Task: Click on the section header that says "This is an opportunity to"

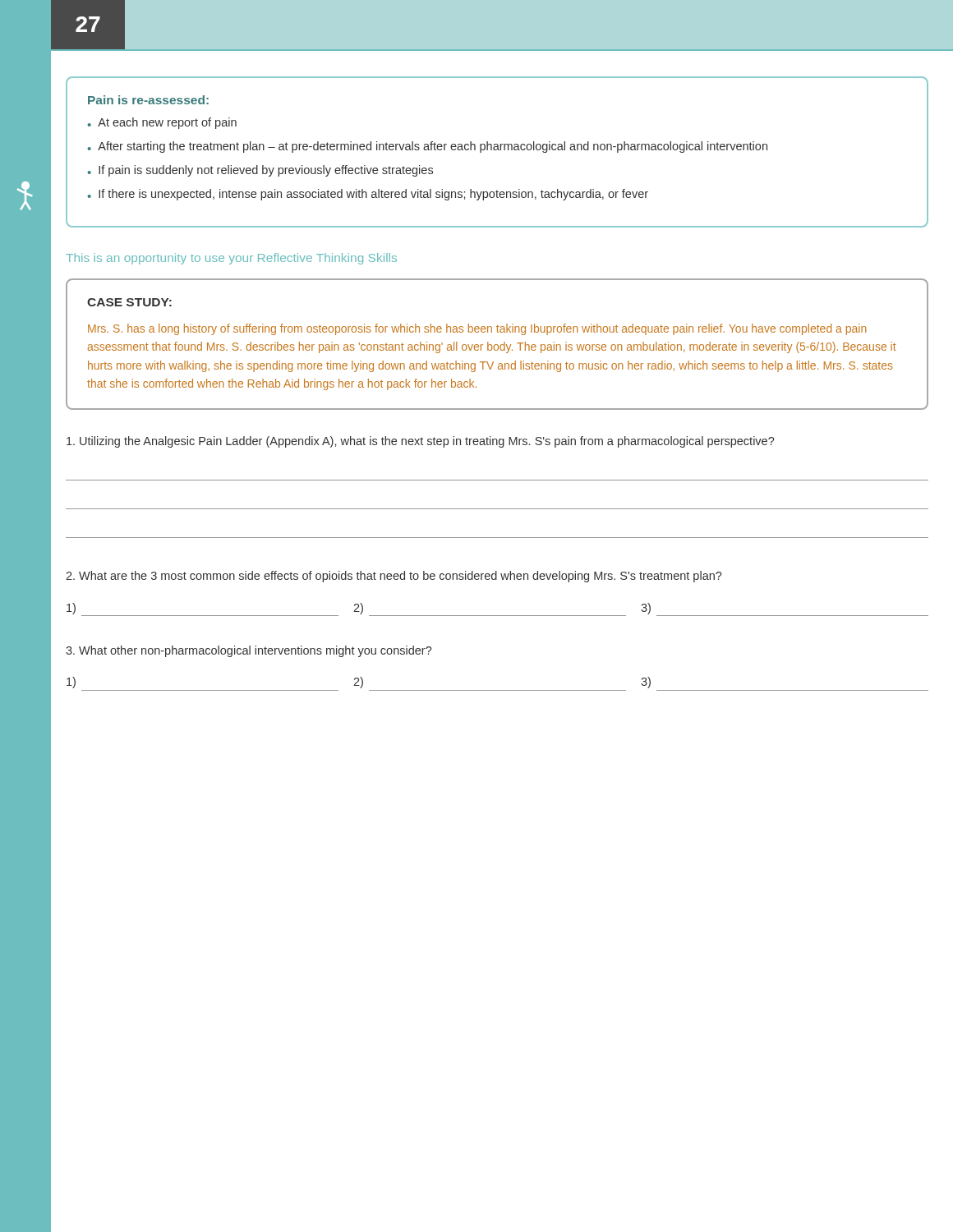Action: 232,257
